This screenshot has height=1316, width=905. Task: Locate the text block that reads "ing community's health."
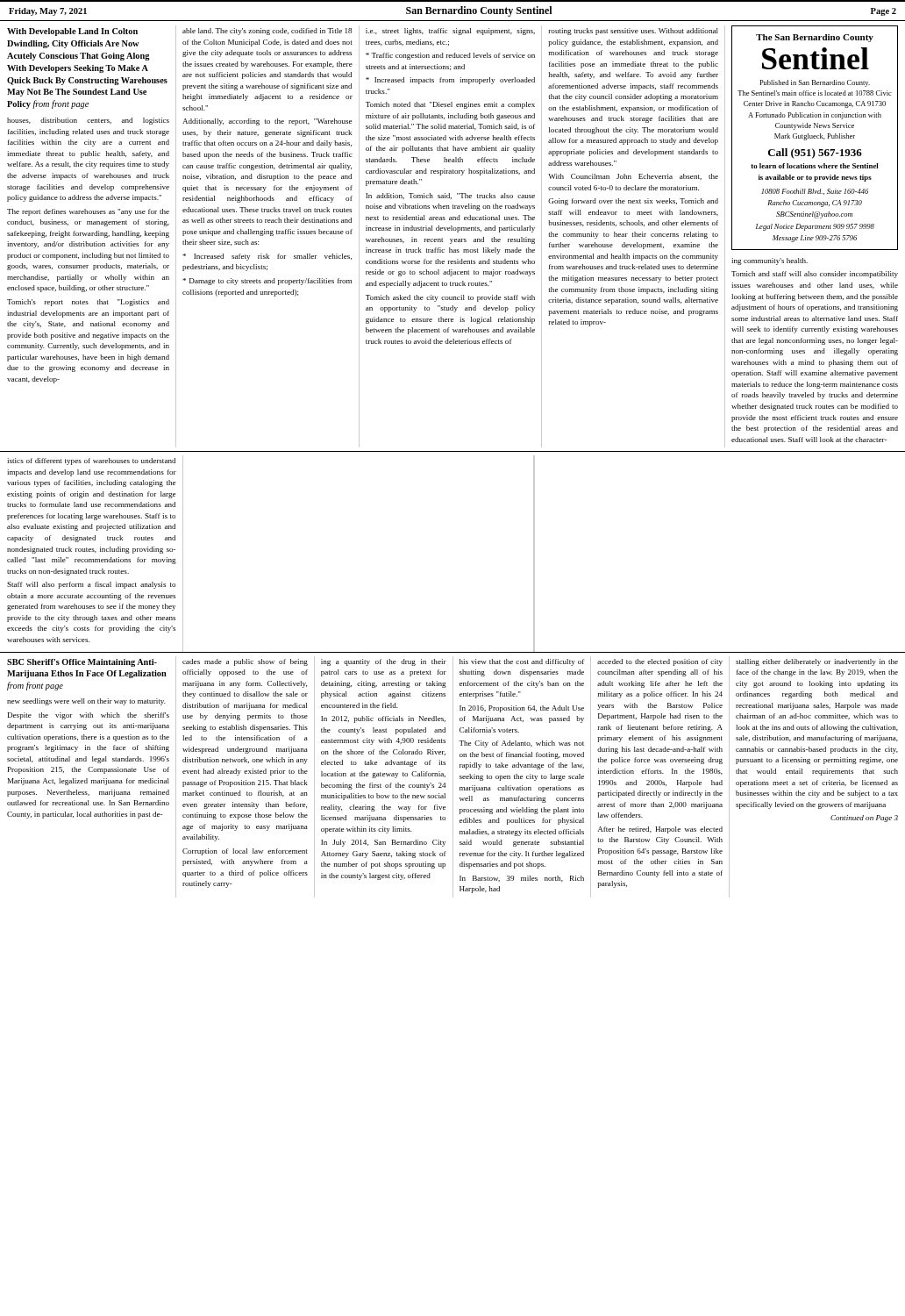pos(815,350)
